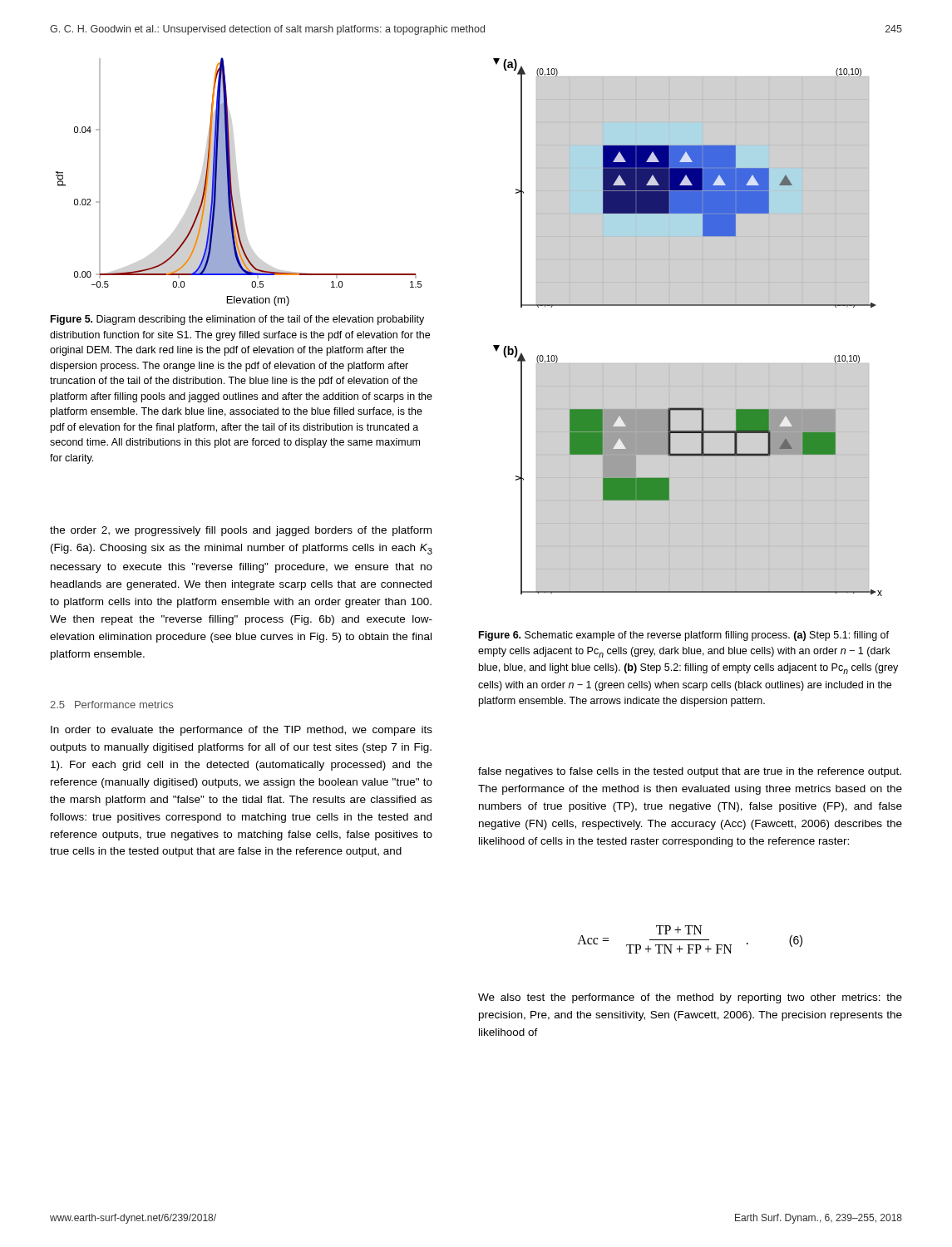
Task: Click the passage that begins "We also test the performance of the method"
Action: pyautogui.click(x=690, y=1015)
